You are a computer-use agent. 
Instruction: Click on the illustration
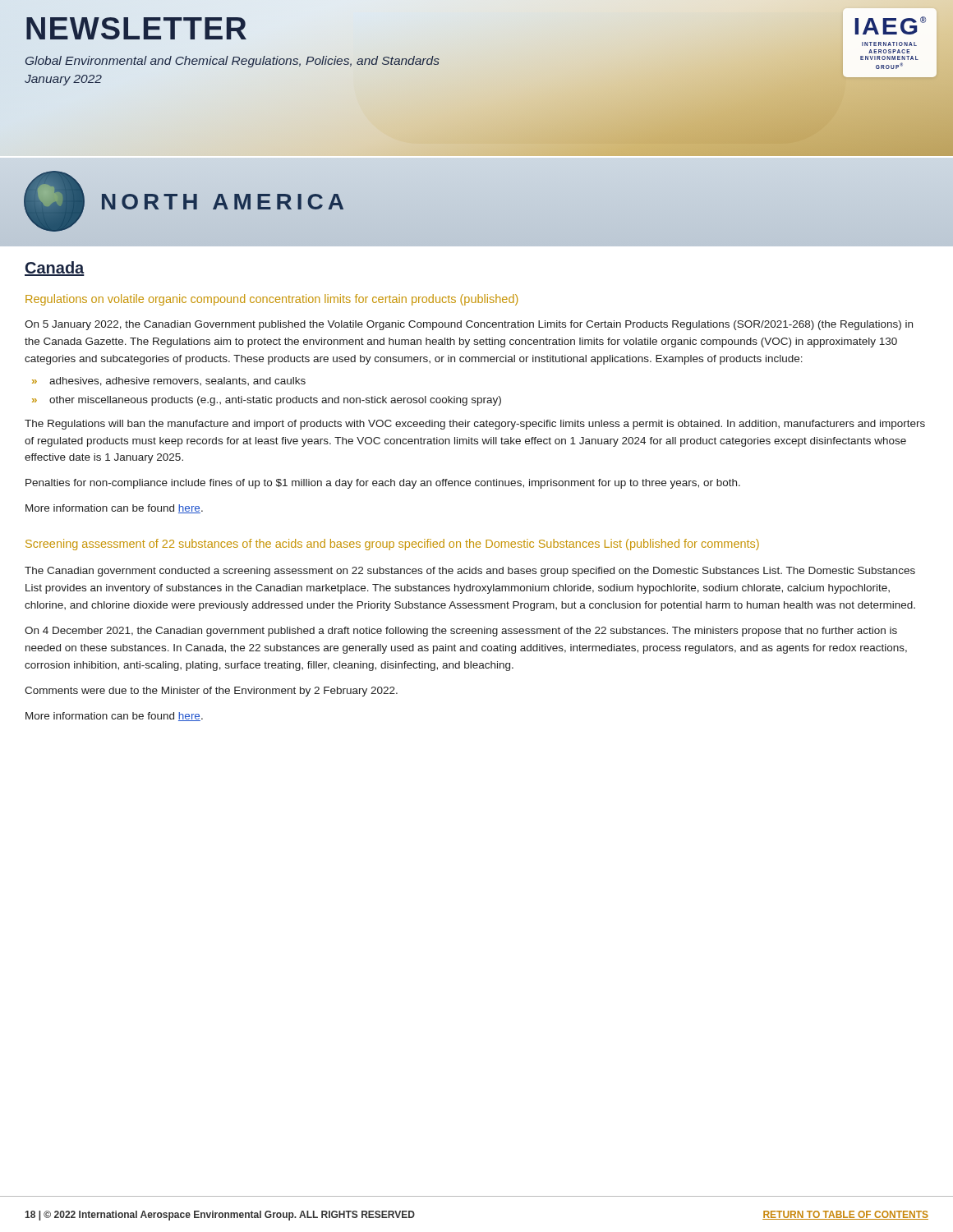coord(54,202)
